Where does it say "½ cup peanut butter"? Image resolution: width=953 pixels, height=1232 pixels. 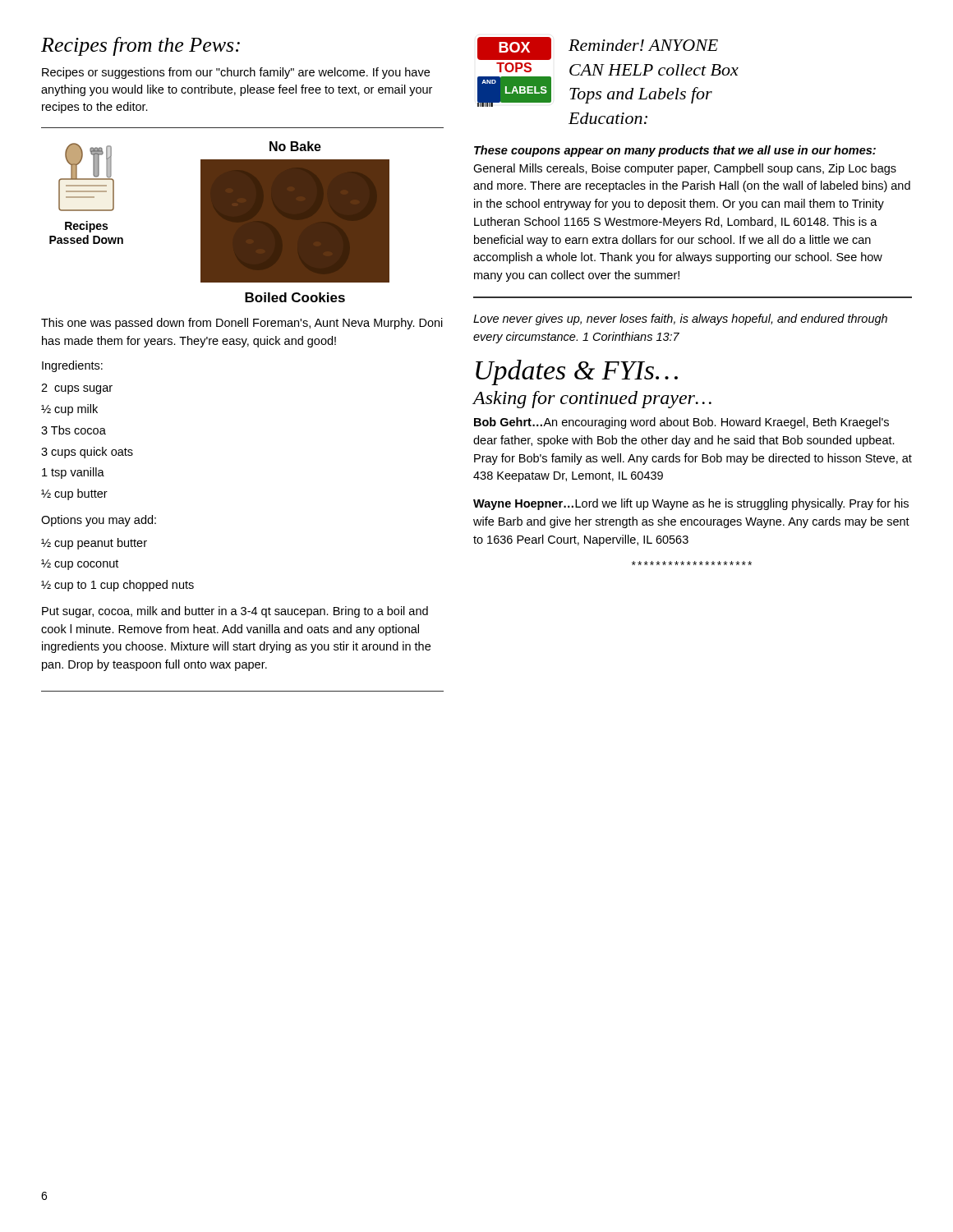(x=94, y=543)
